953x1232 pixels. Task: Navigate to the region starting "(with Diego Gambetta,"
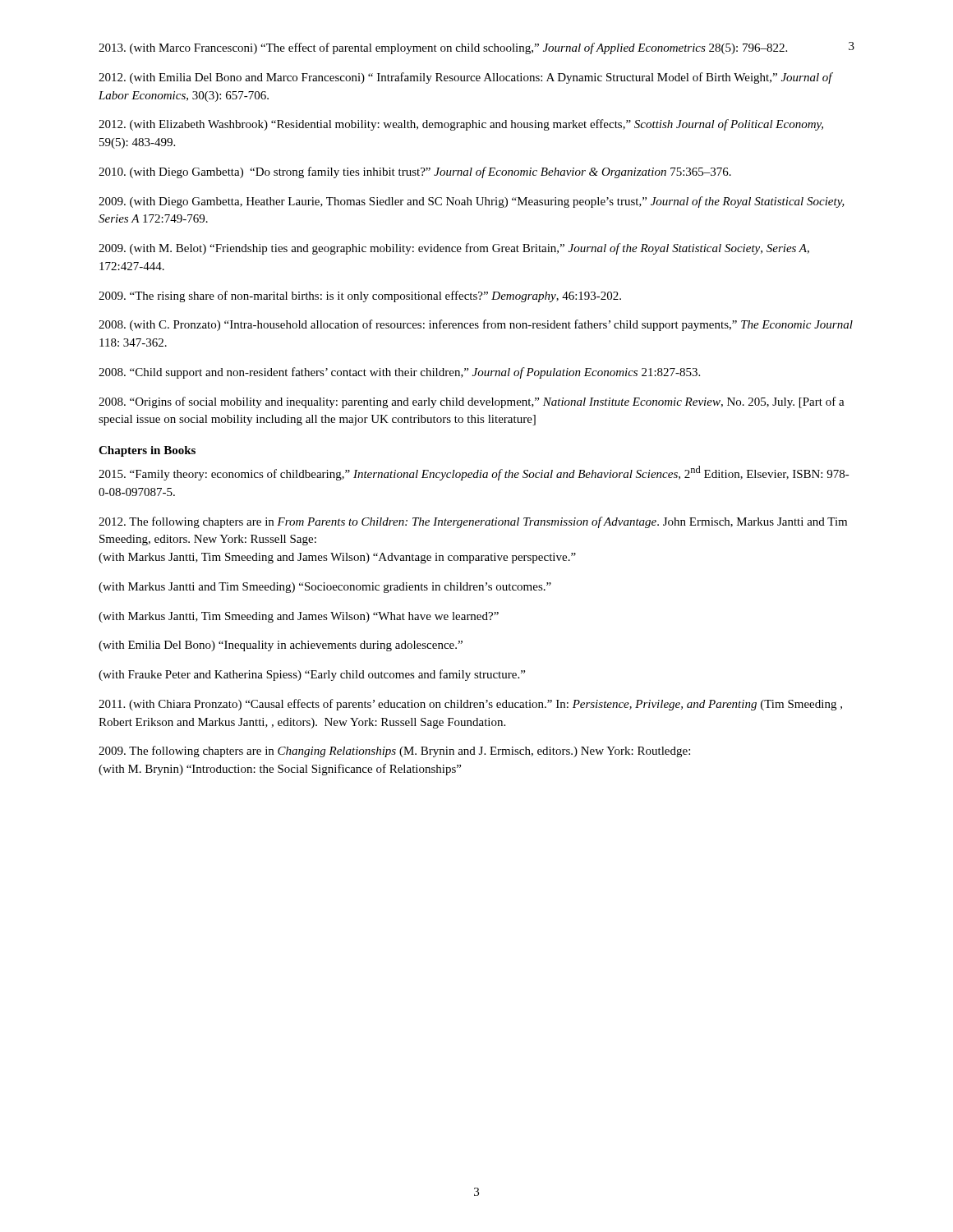tap(472, 210)
